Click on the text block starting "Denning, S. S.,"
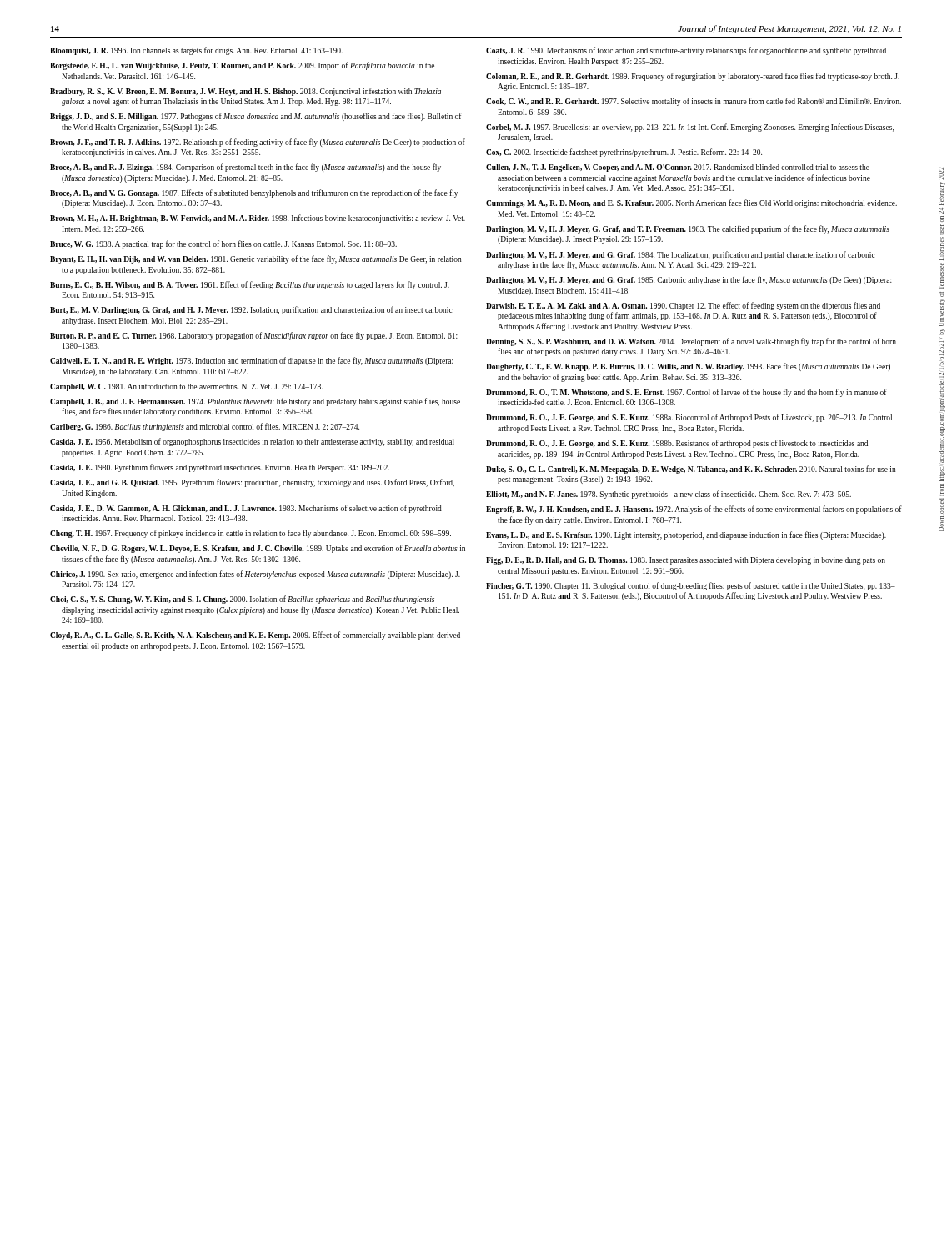The height and width of the screenshot is (1251, 952). point(691,347)
